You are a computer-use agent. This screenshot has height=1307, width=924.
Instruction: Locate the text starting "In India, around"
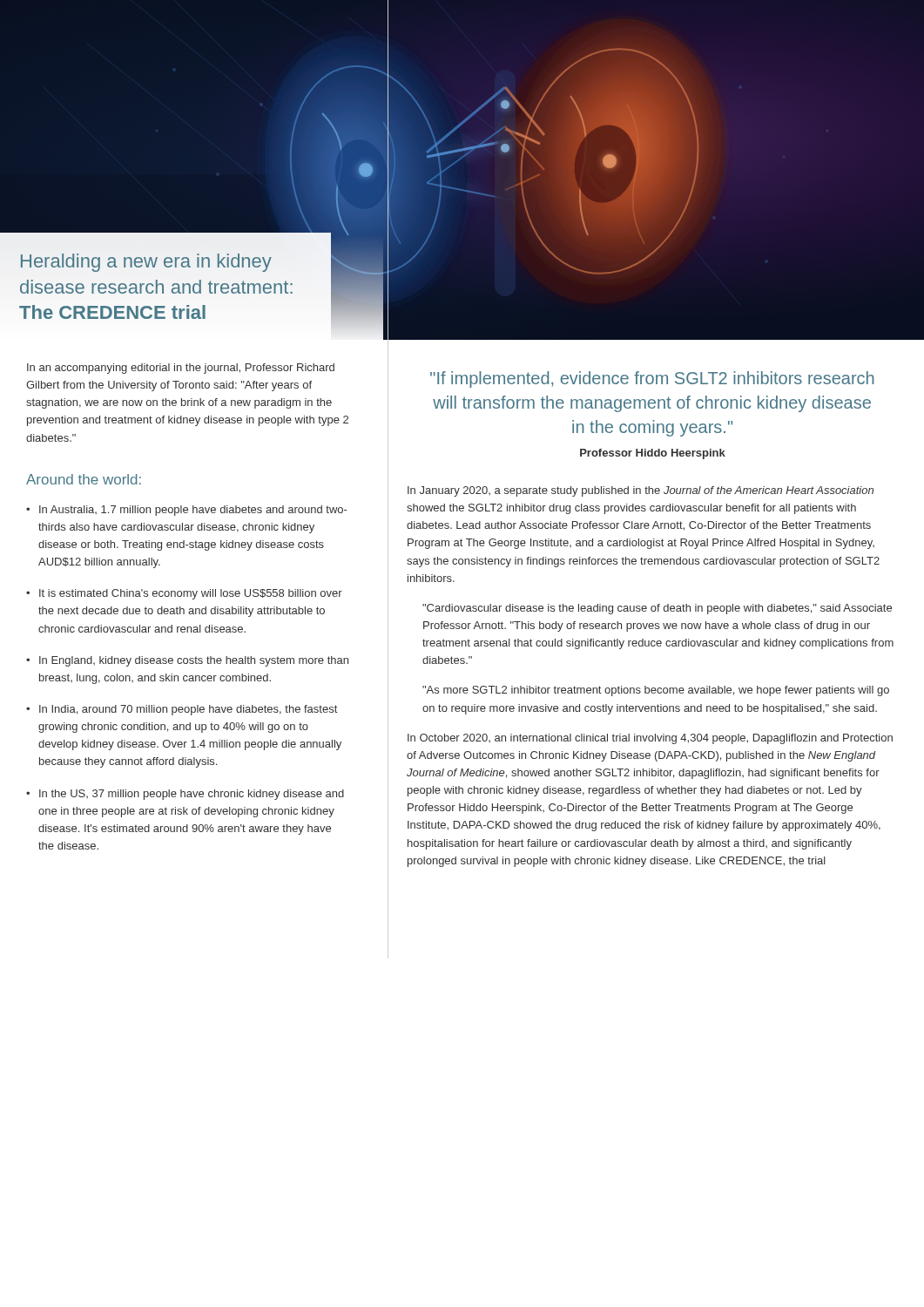click(x=190, y=735)
